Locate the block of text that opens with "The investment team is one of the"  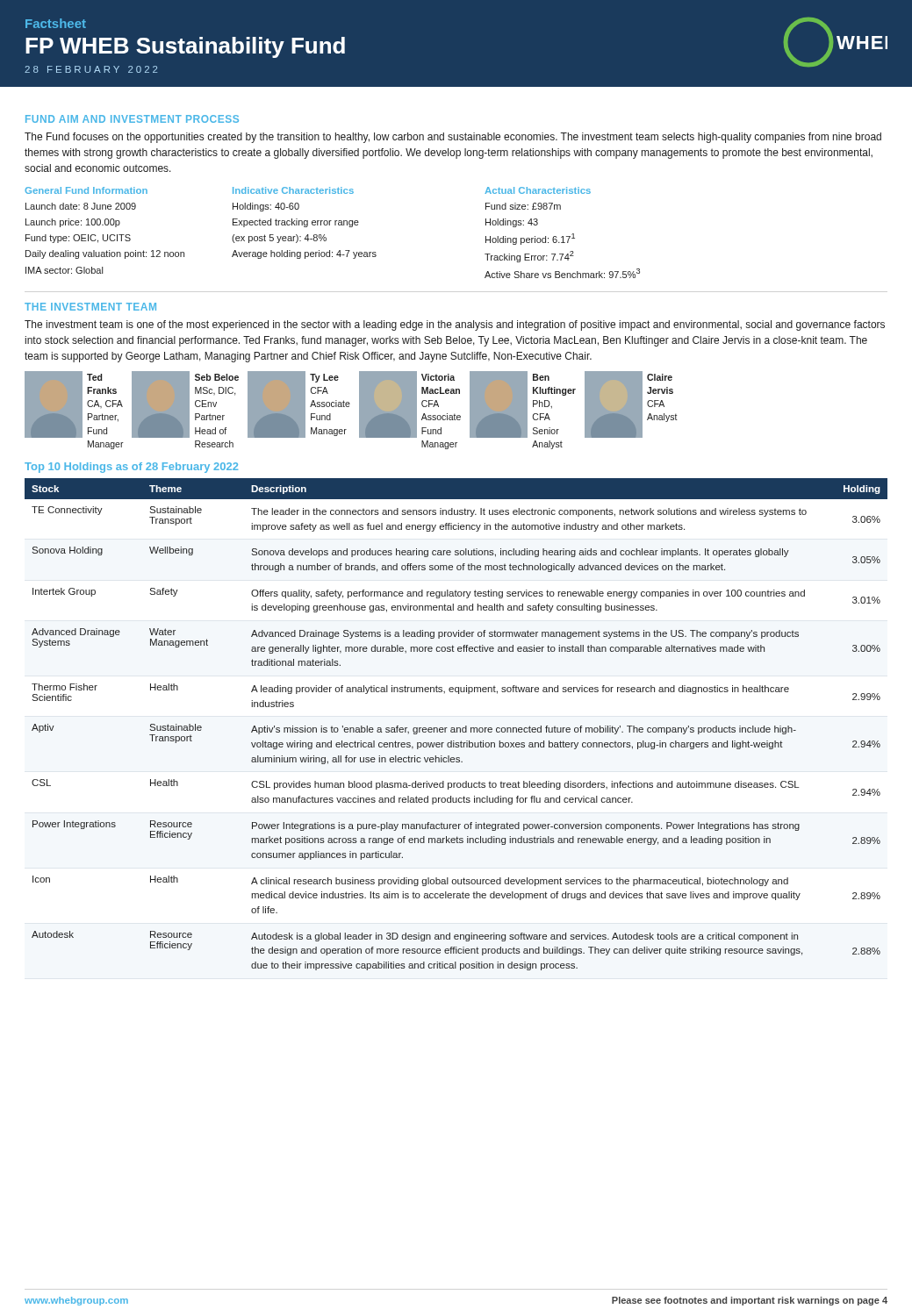pyautogui.click(x=455, y=340)
